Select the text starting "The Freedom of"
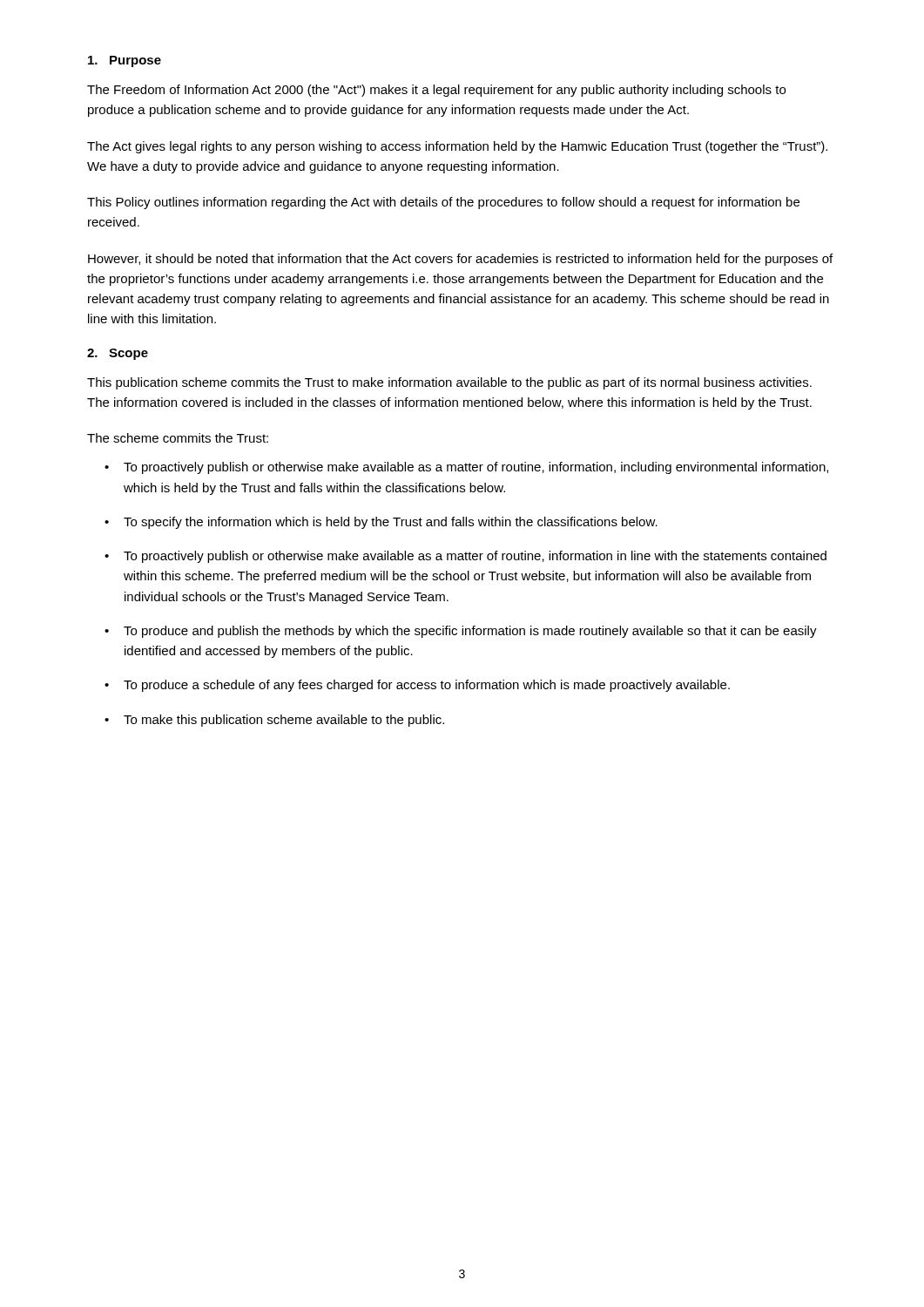 click(x=437, y=99)
